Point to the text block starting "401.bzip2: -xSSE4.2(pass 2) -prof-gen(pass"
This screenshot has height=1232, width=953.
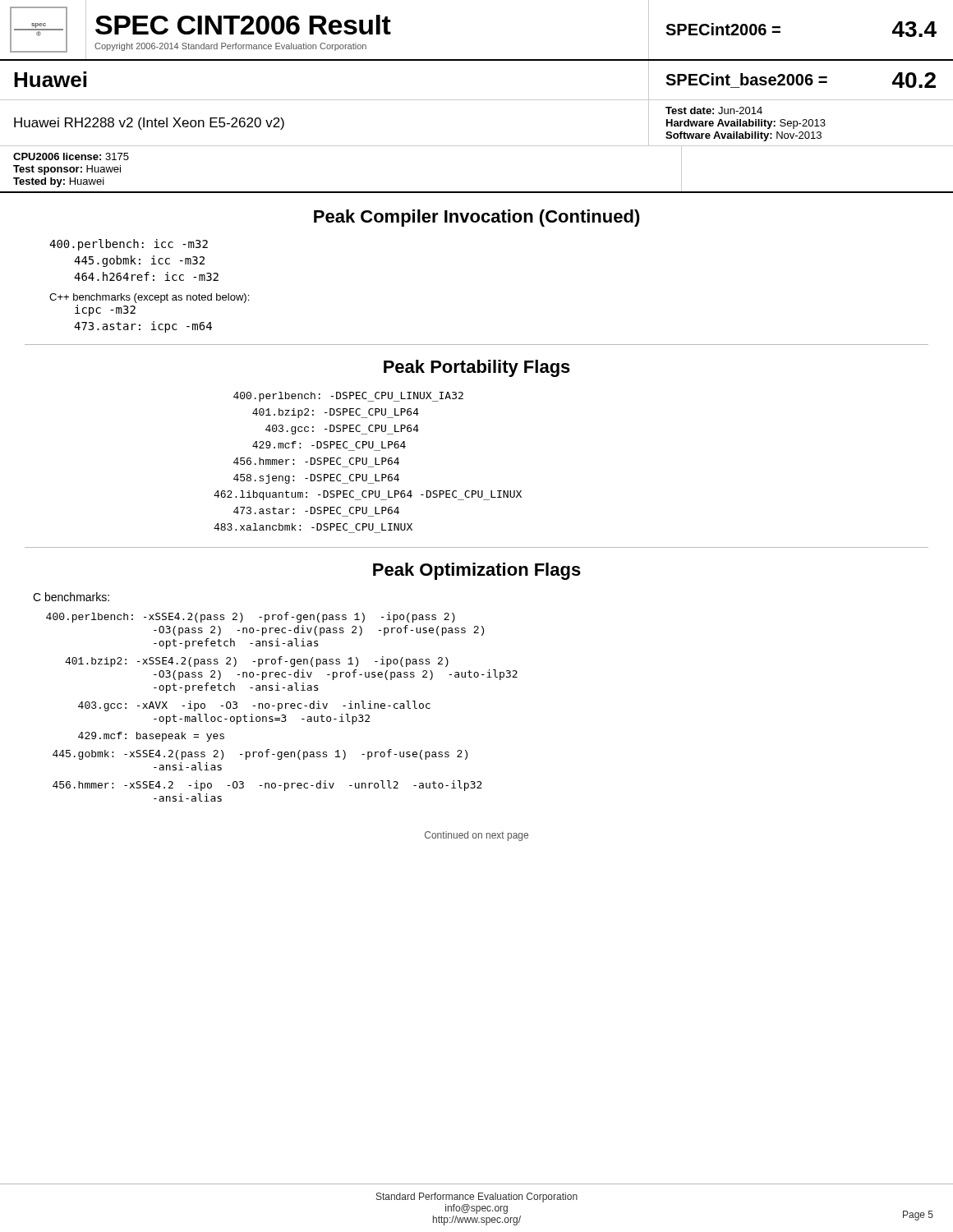[x=275, y=674]
